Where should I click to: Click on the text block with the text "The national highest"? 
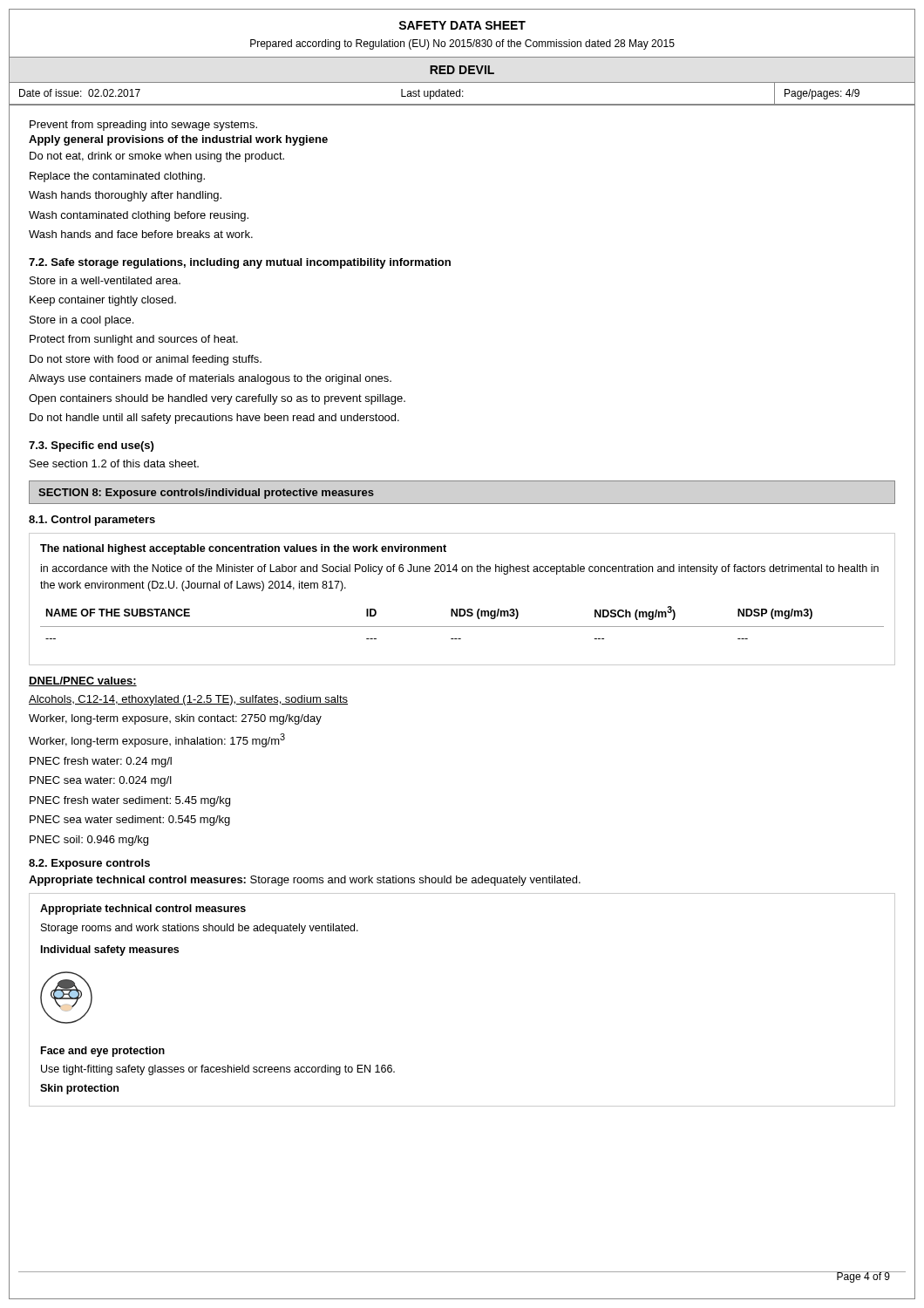point(243,549)
